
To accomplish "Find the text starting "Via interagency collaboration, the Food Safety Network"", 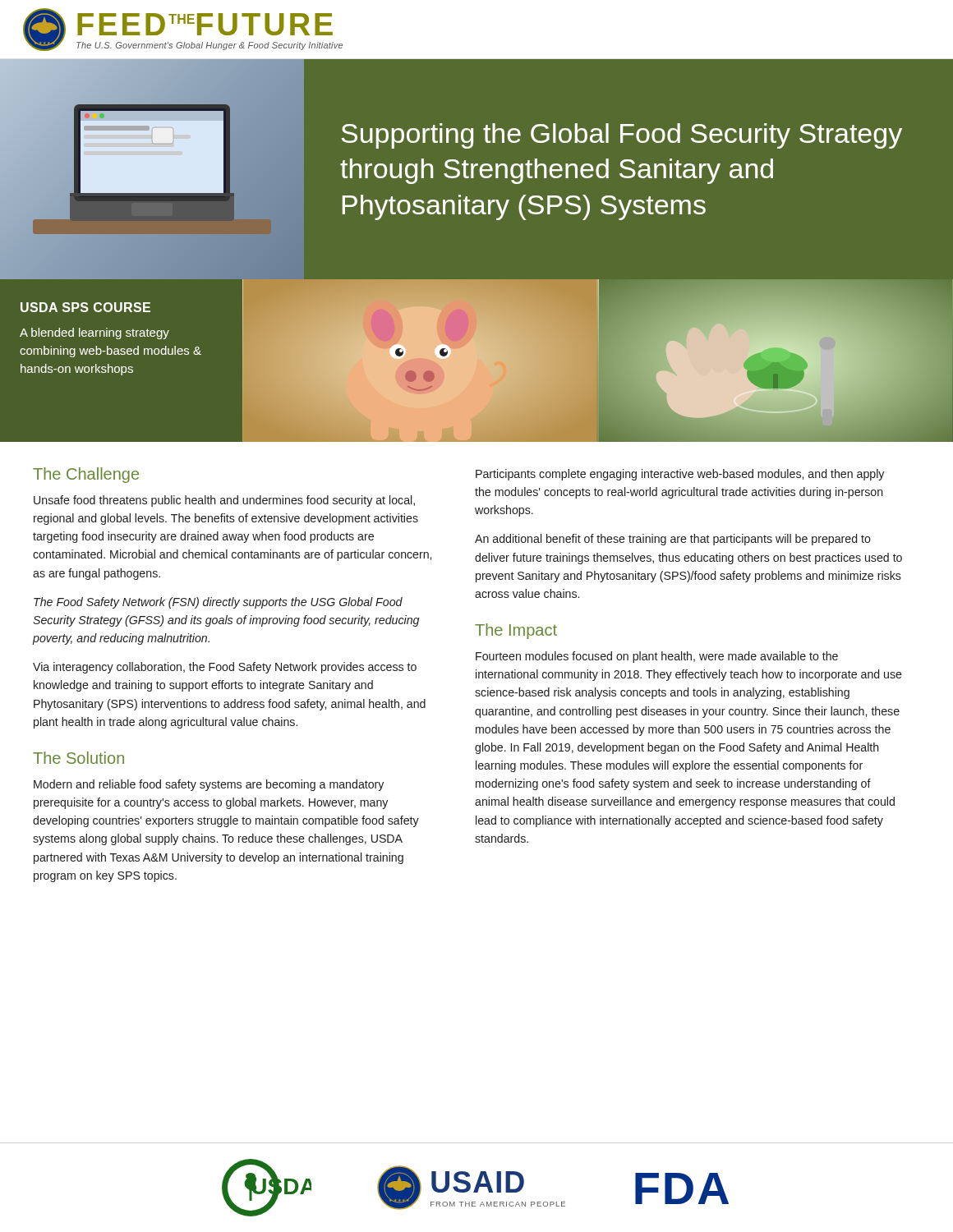I will (237, 694).
